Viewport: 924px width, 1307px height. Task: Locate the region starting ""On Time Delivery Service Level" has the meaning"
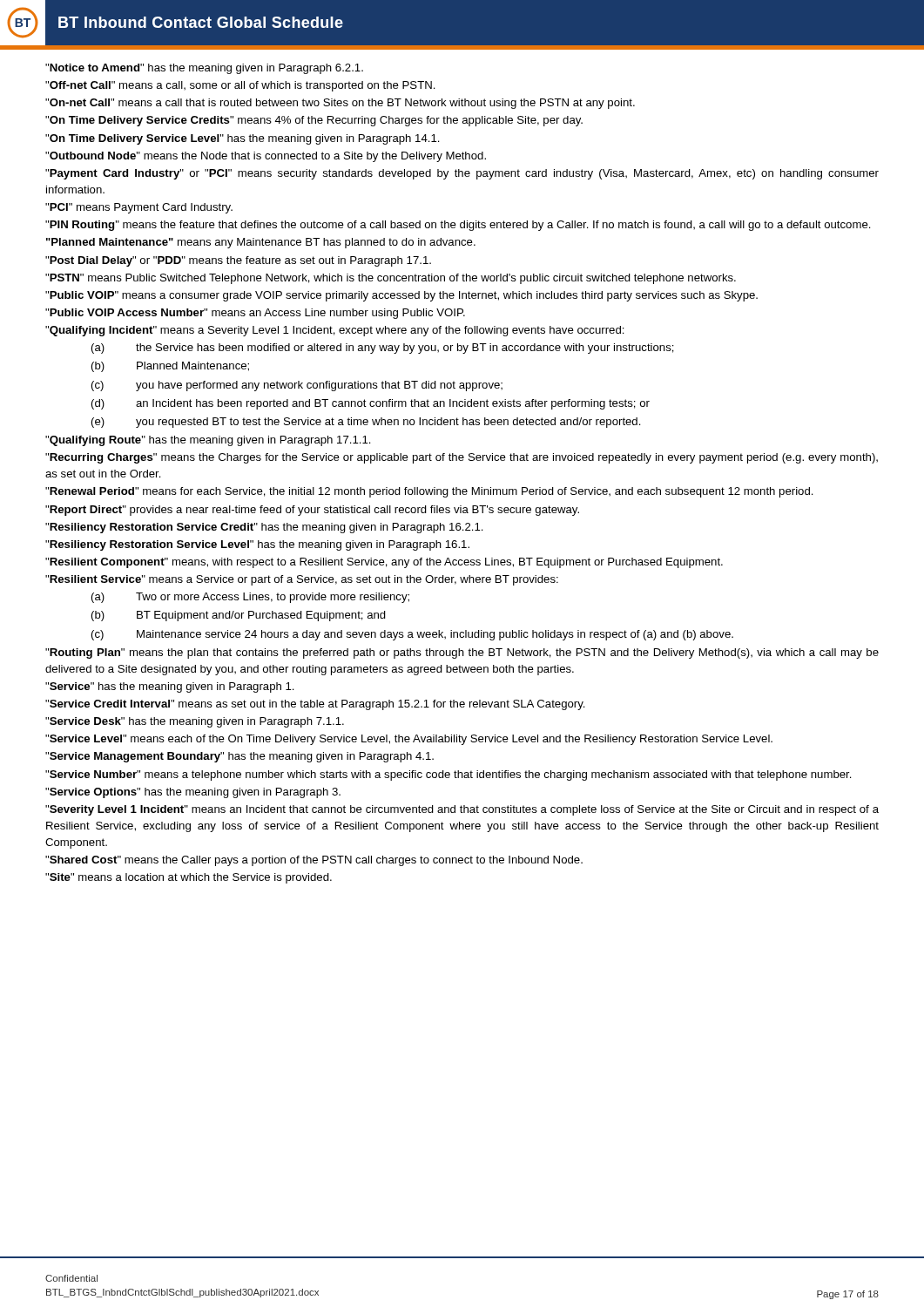click(x=243, y=138)
